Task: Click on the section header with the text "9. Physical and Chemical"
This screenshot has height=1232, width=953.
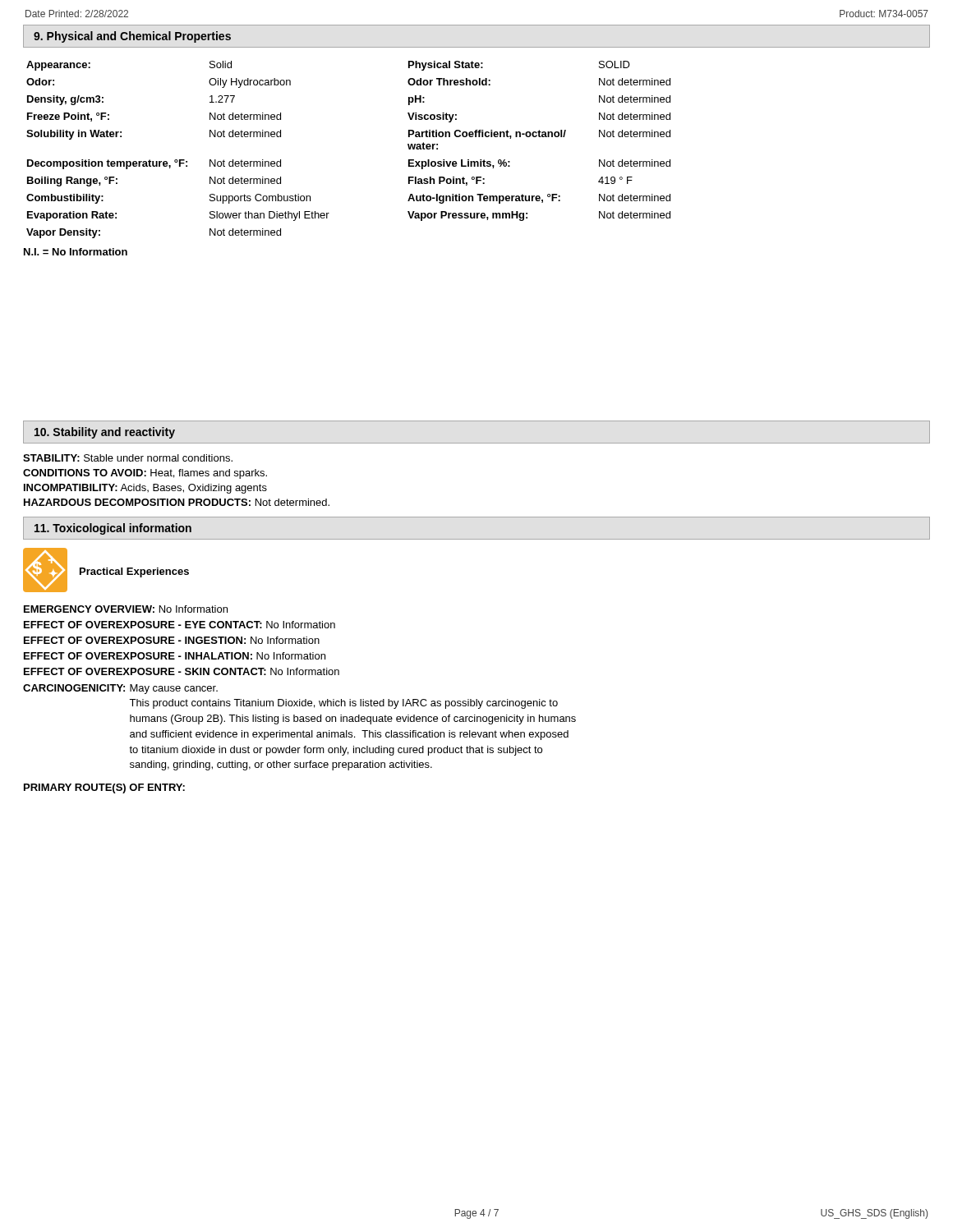Action: tap(132, 36)
